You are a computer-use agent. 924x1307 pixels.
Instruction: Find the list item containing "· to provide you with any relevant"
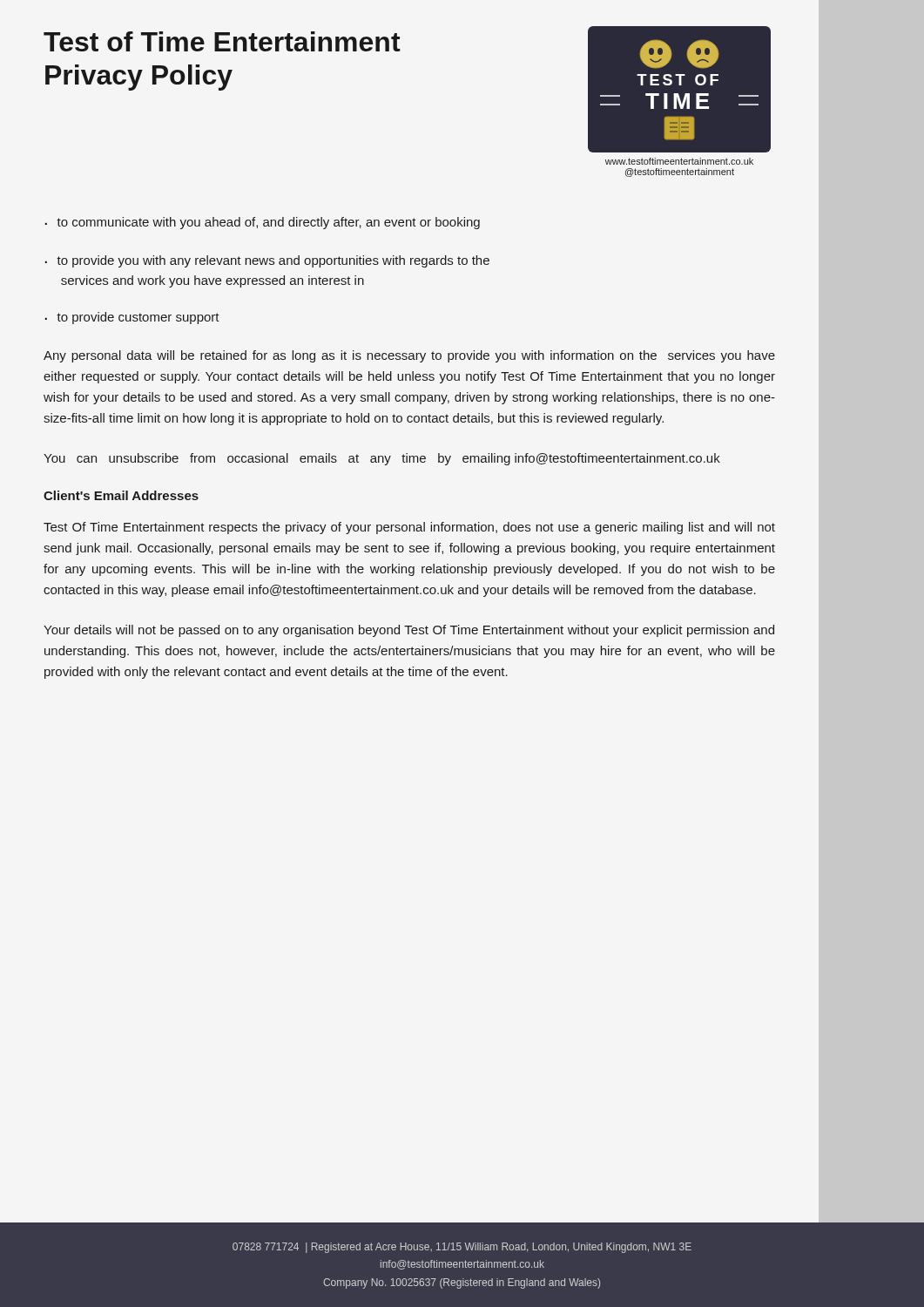click(x=409, y=270)
